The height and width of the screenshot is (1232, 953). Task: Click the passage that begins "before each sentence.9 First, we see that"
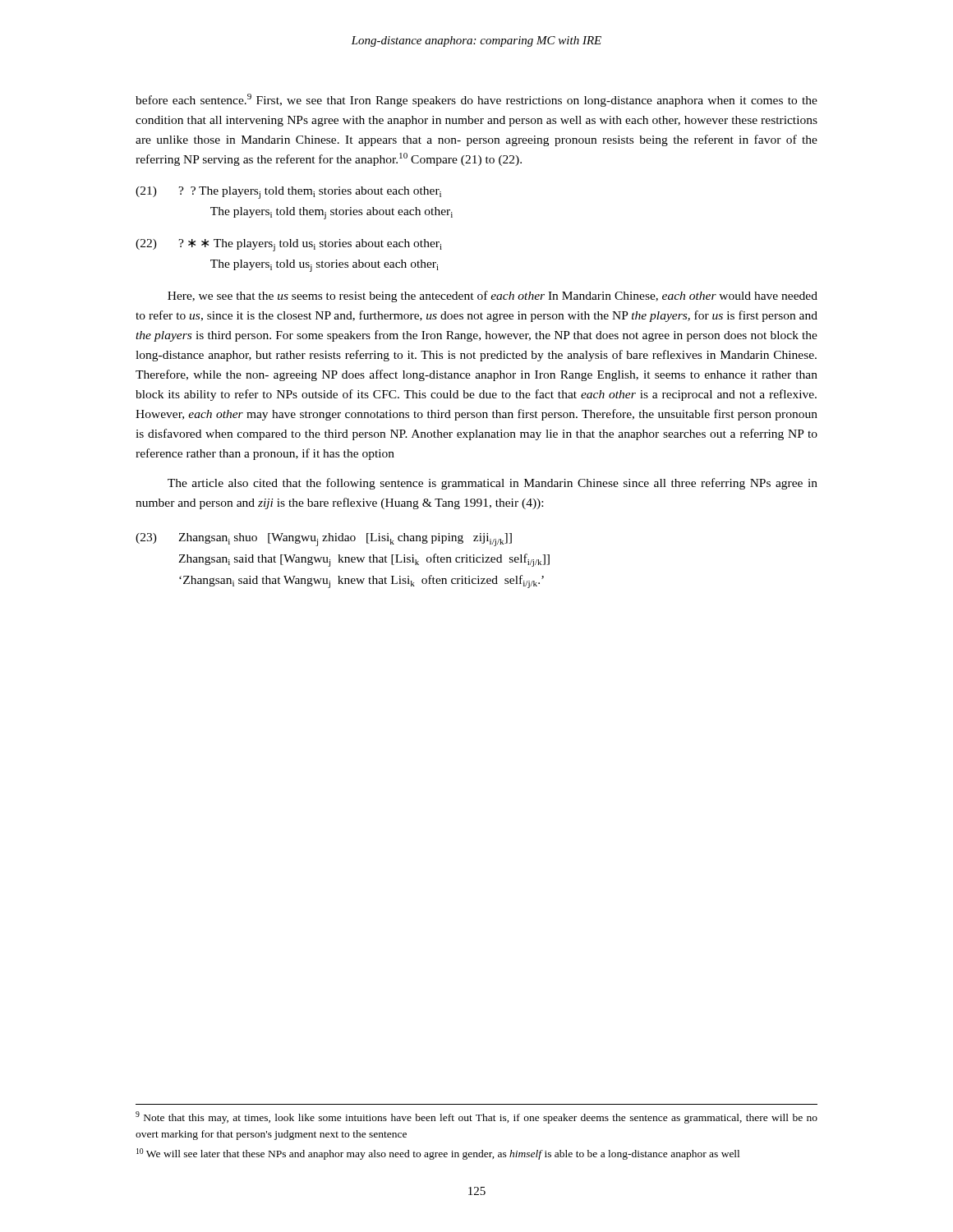(x=476, y=129)
